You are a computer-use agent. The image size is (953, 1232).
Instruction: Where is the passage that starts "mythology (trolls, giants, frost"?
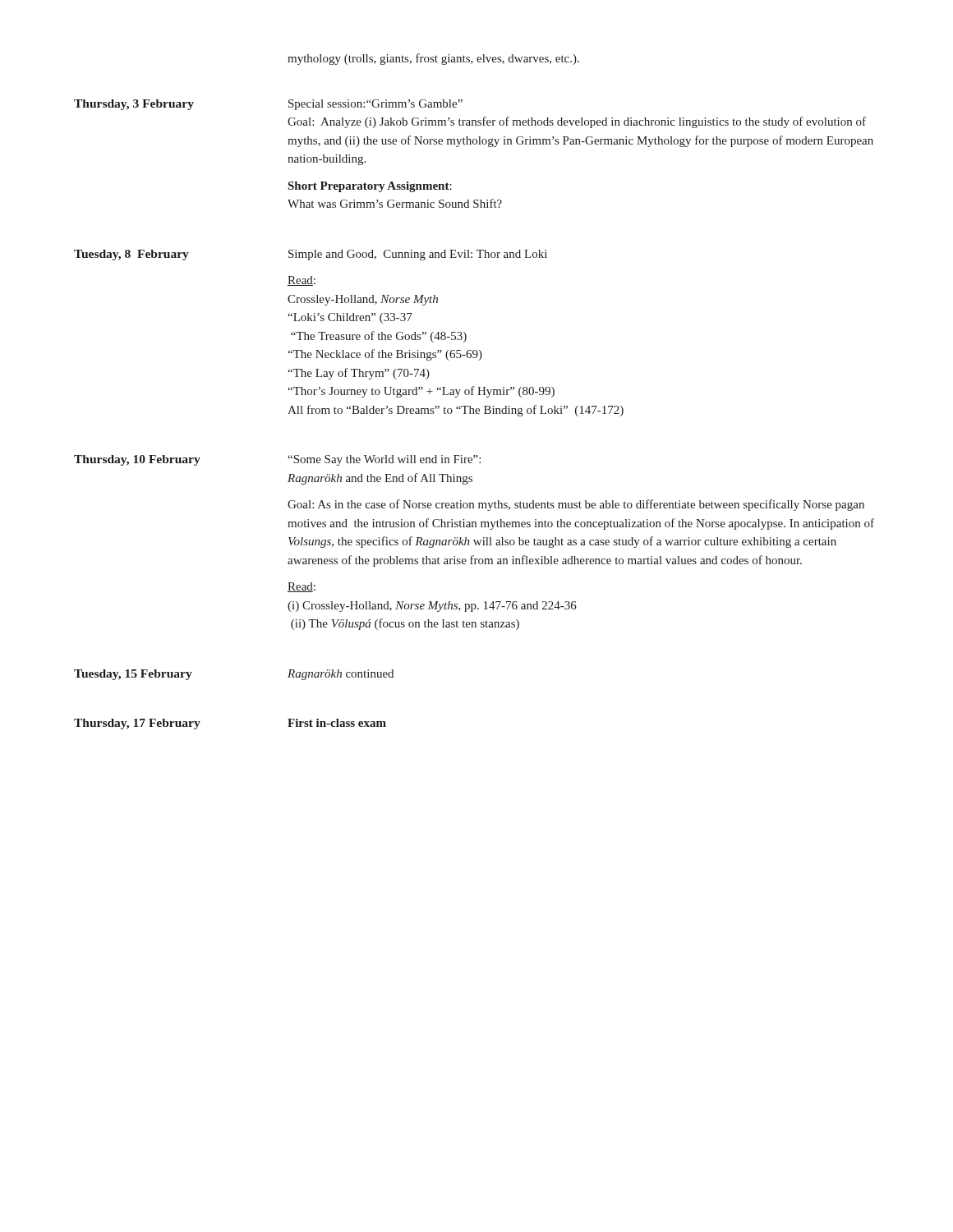434,58
